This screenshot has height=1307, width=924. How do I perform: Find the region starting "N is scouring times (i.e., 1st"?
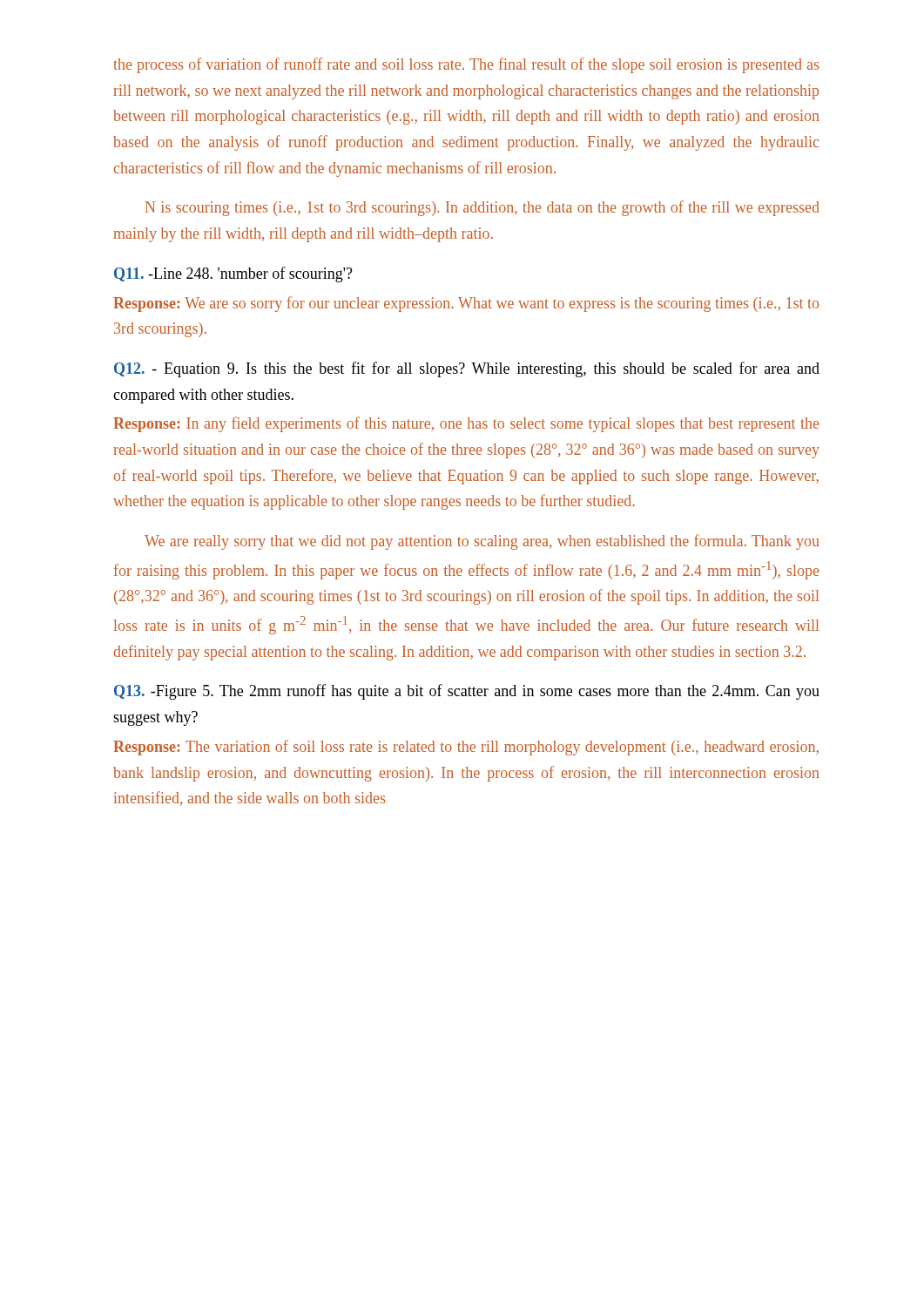click(466, 221)
